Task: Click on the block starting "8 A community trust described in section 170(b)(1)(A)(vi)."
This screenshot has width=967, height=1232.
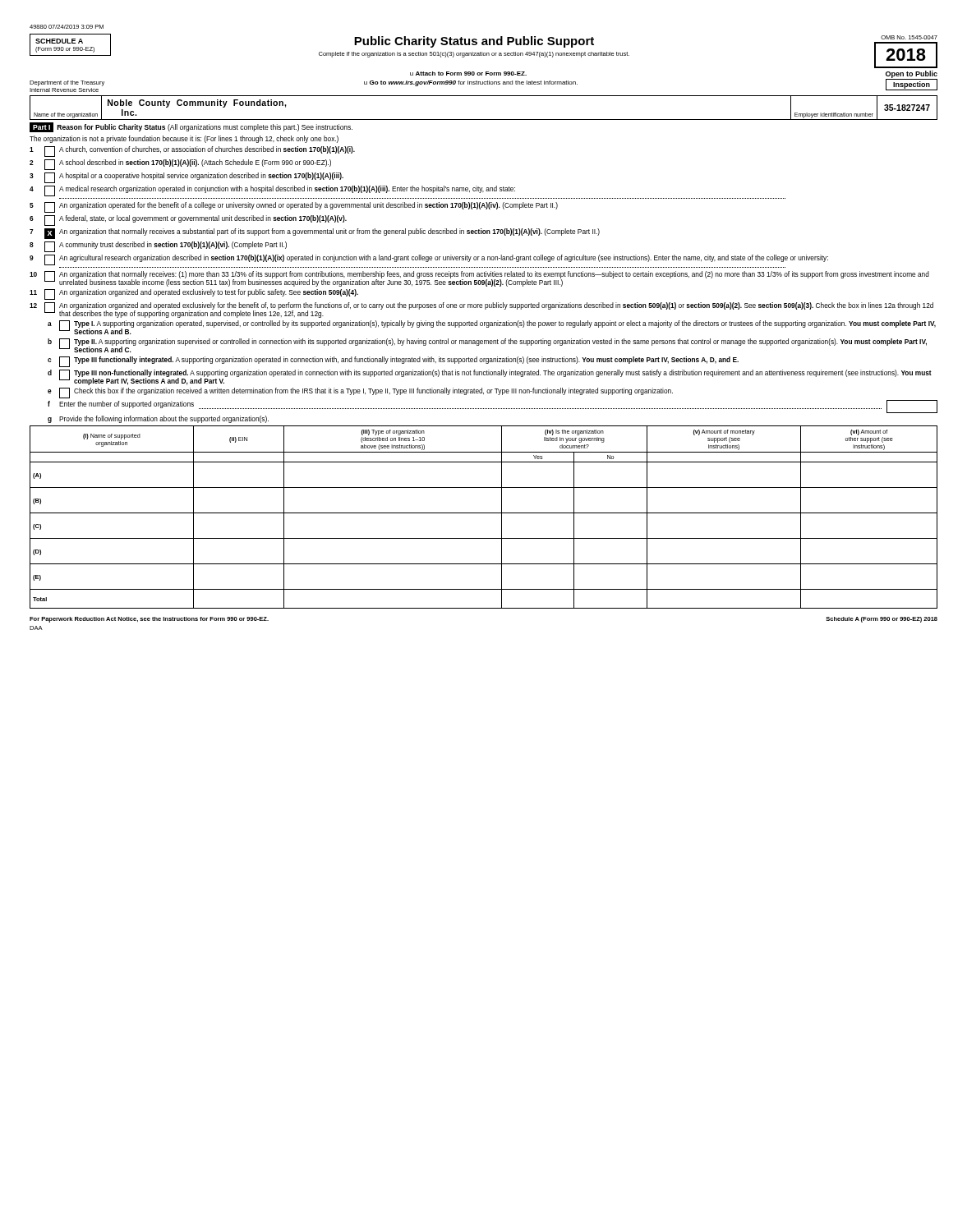Action: 158,246
